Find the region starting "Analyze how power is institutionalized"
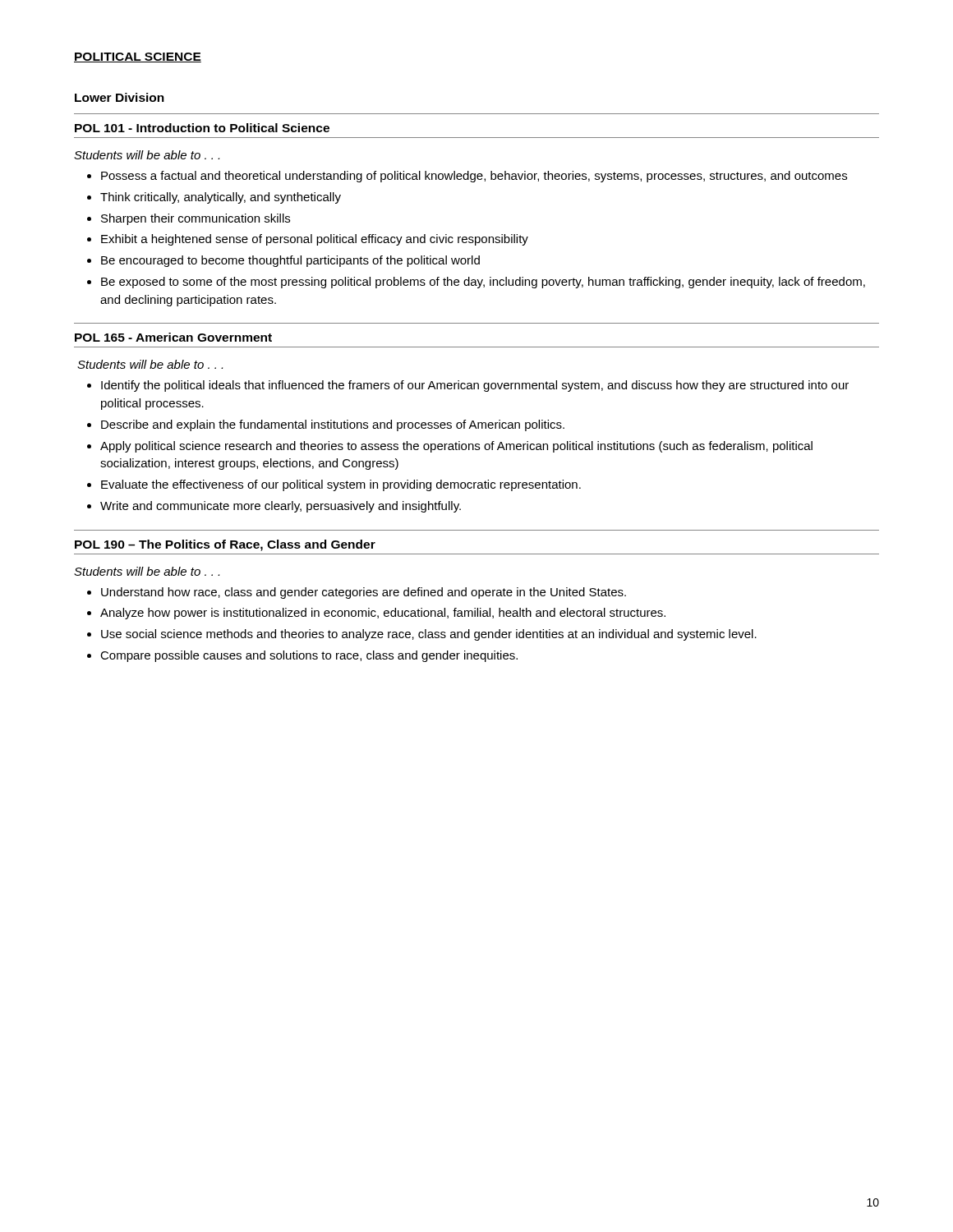Screen dimensions: 1232x953 coord(383,612)
